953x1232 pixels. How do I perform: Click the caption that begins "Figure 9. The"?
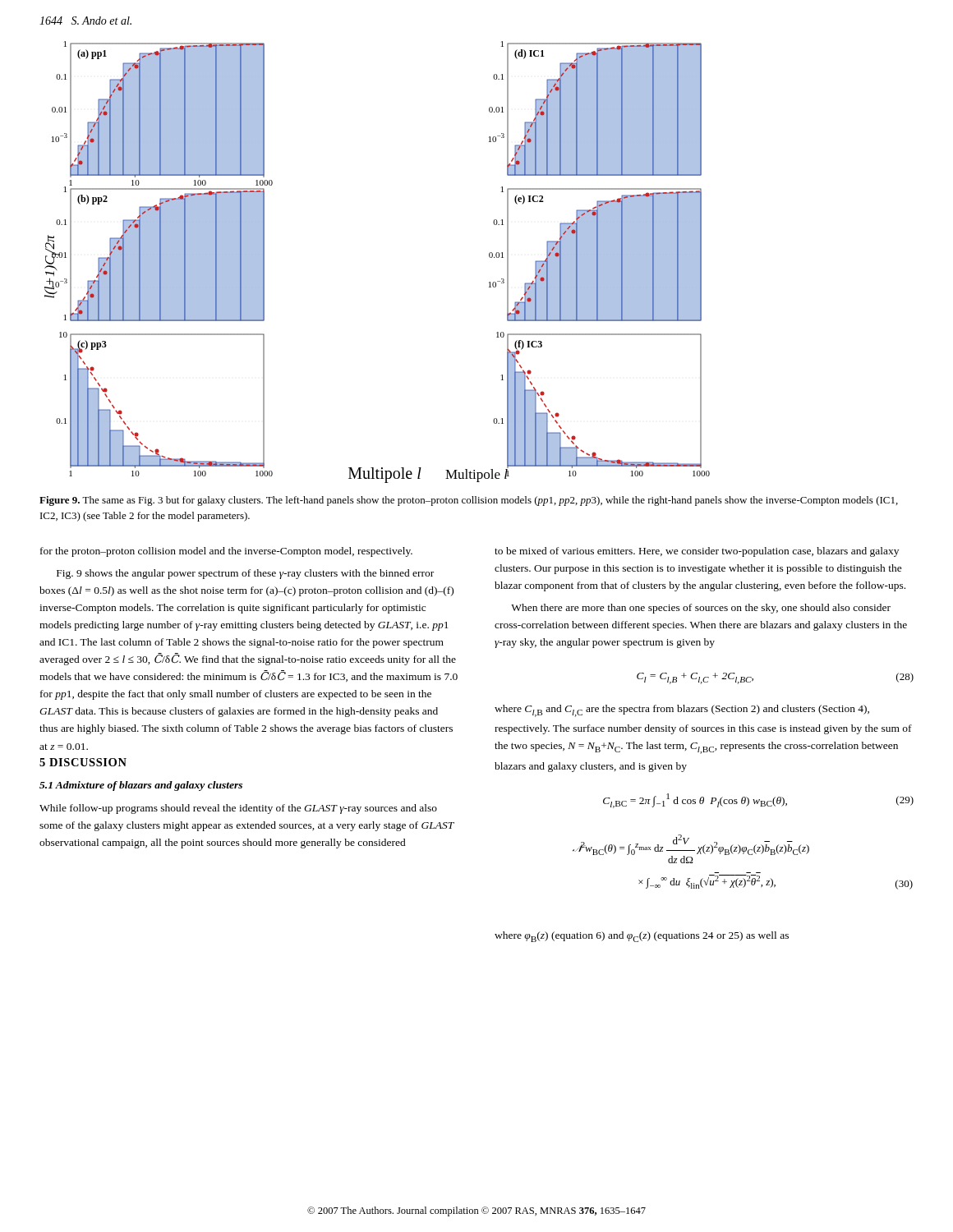click(x=469, y=508)
